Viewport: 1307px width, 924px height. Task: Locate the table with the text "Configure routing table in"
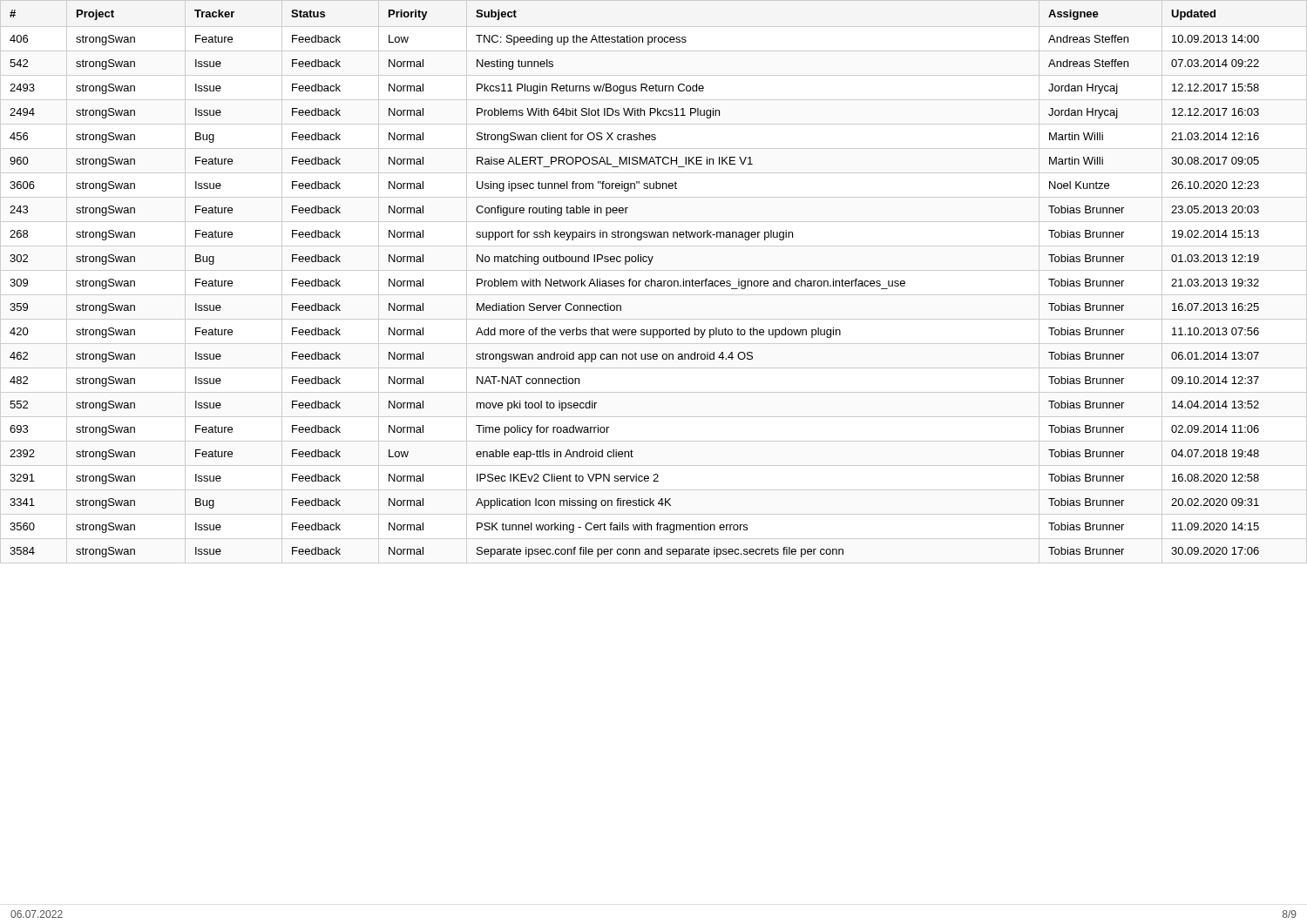point(654,452)
